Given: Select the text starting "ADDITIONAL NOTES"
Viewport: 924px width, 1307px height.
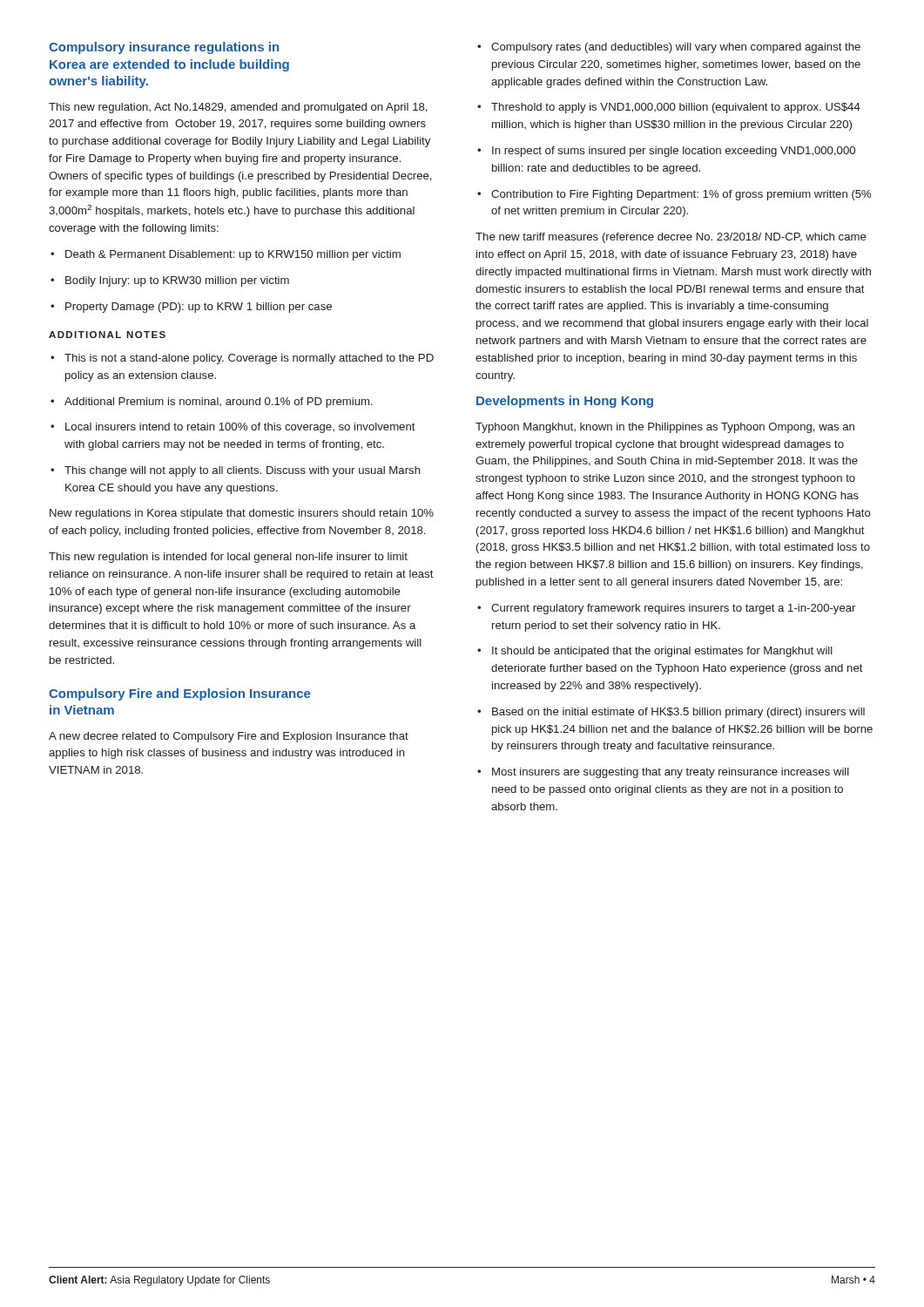Looking at the screenshot, I should pyautogui.click(x=107, y=335).
